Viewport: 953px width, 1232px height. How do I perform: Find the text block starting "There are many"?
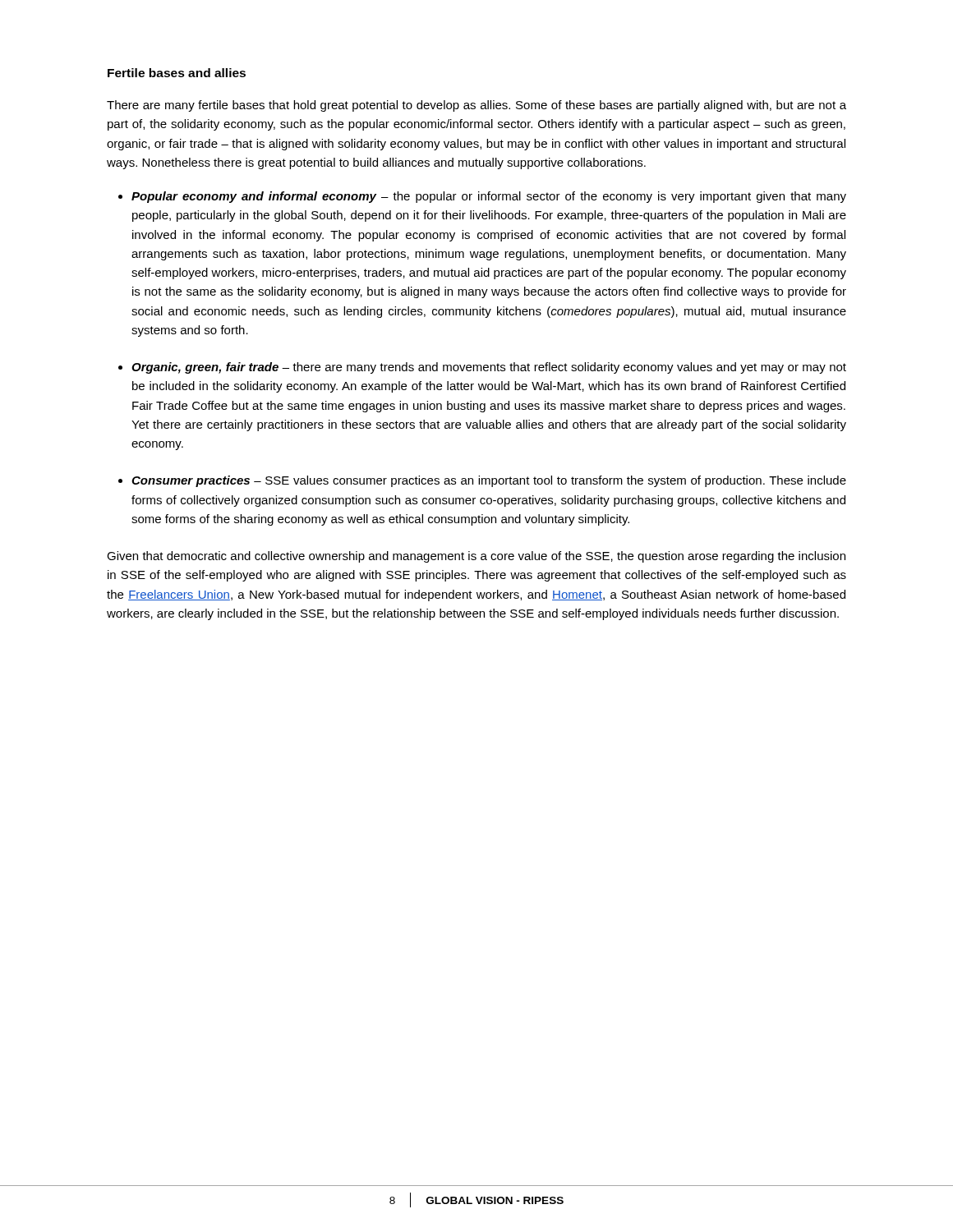pyautogui.click(x=476, y=133)
